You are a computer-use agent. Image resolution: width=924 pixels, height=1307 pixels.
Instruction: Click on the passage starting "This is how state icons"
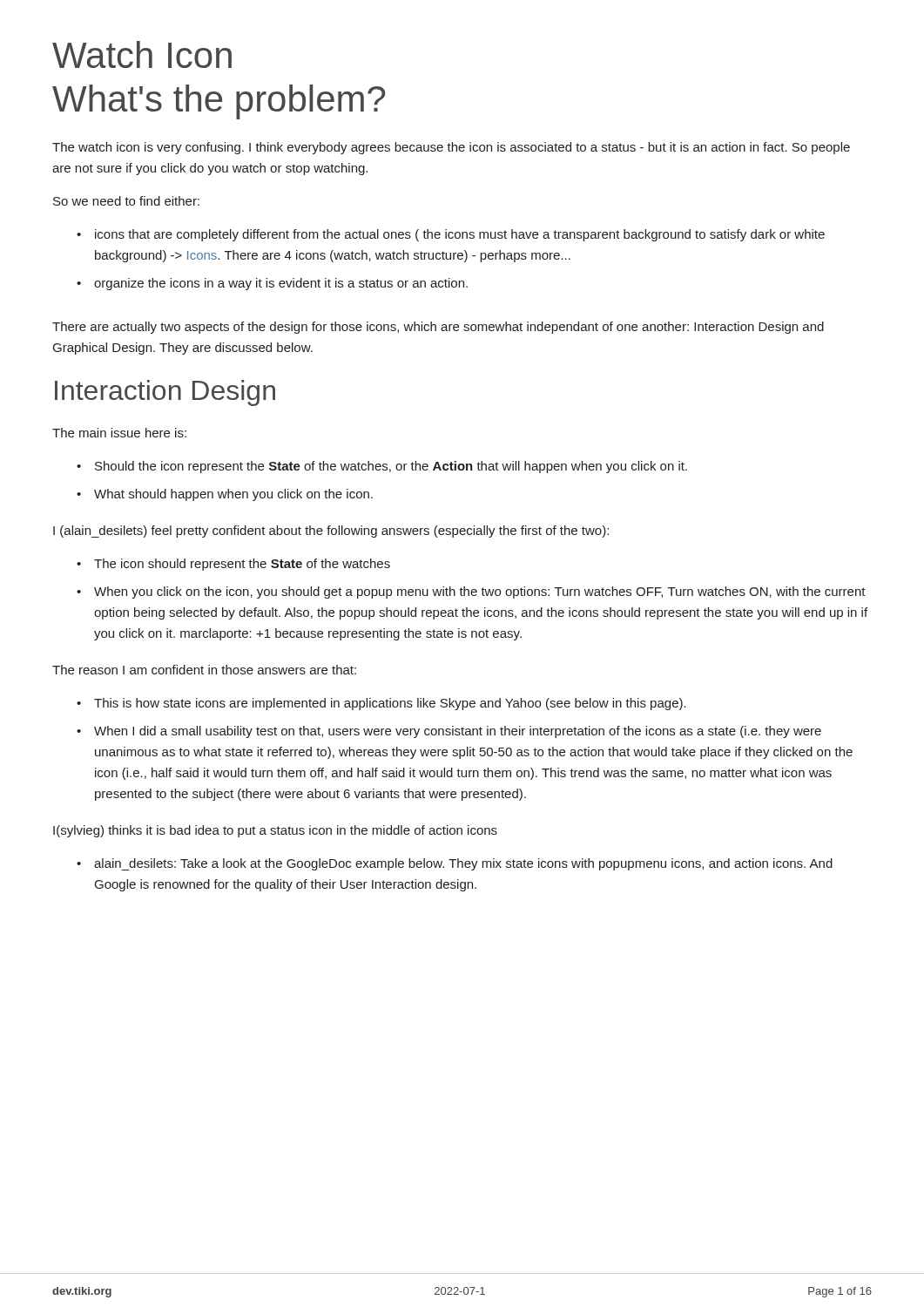point(390,703)
